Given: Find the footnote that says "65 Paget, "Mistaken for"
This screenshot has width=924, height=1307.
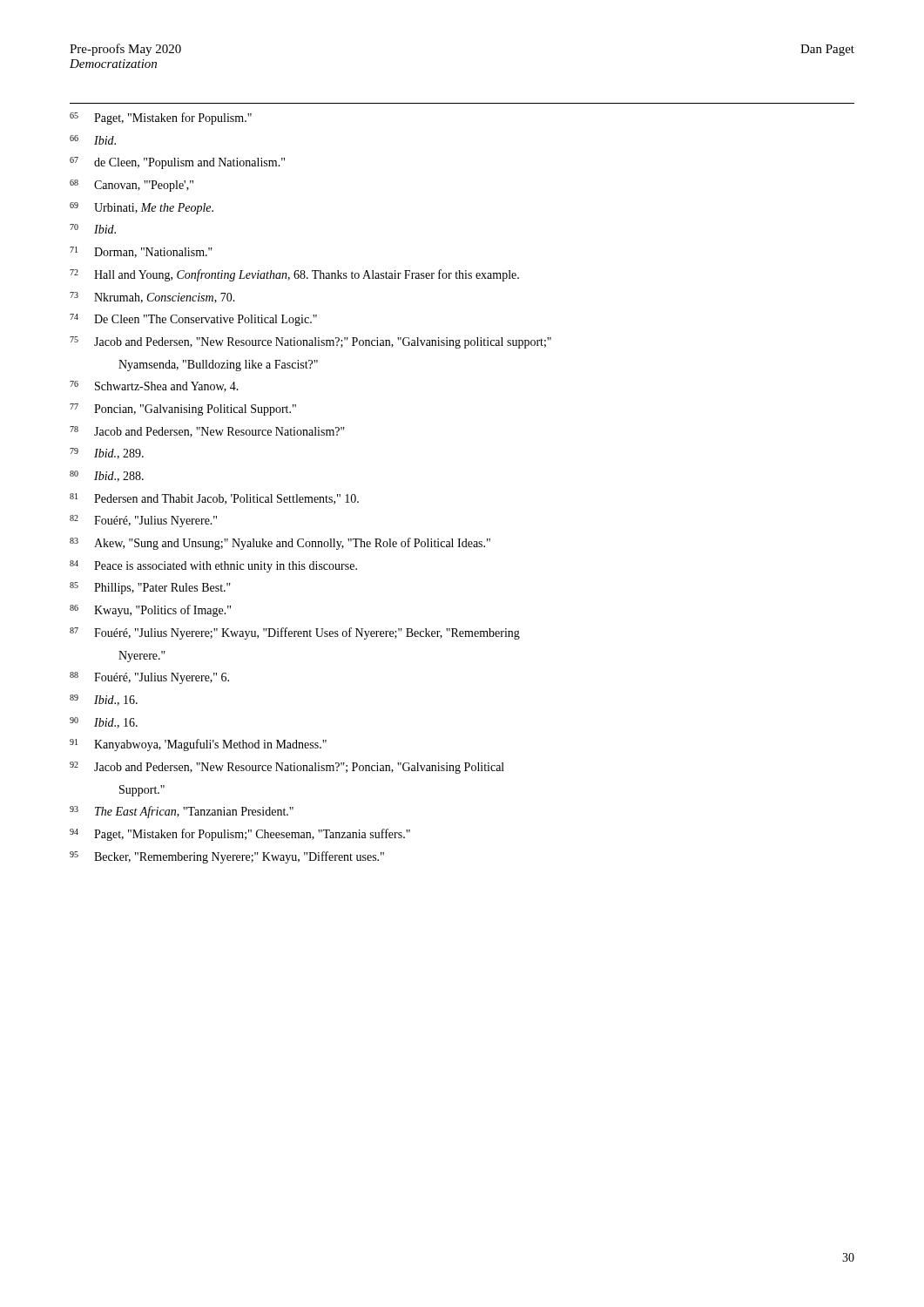Looking at the screenshot, I should click(x=161, y=117).
